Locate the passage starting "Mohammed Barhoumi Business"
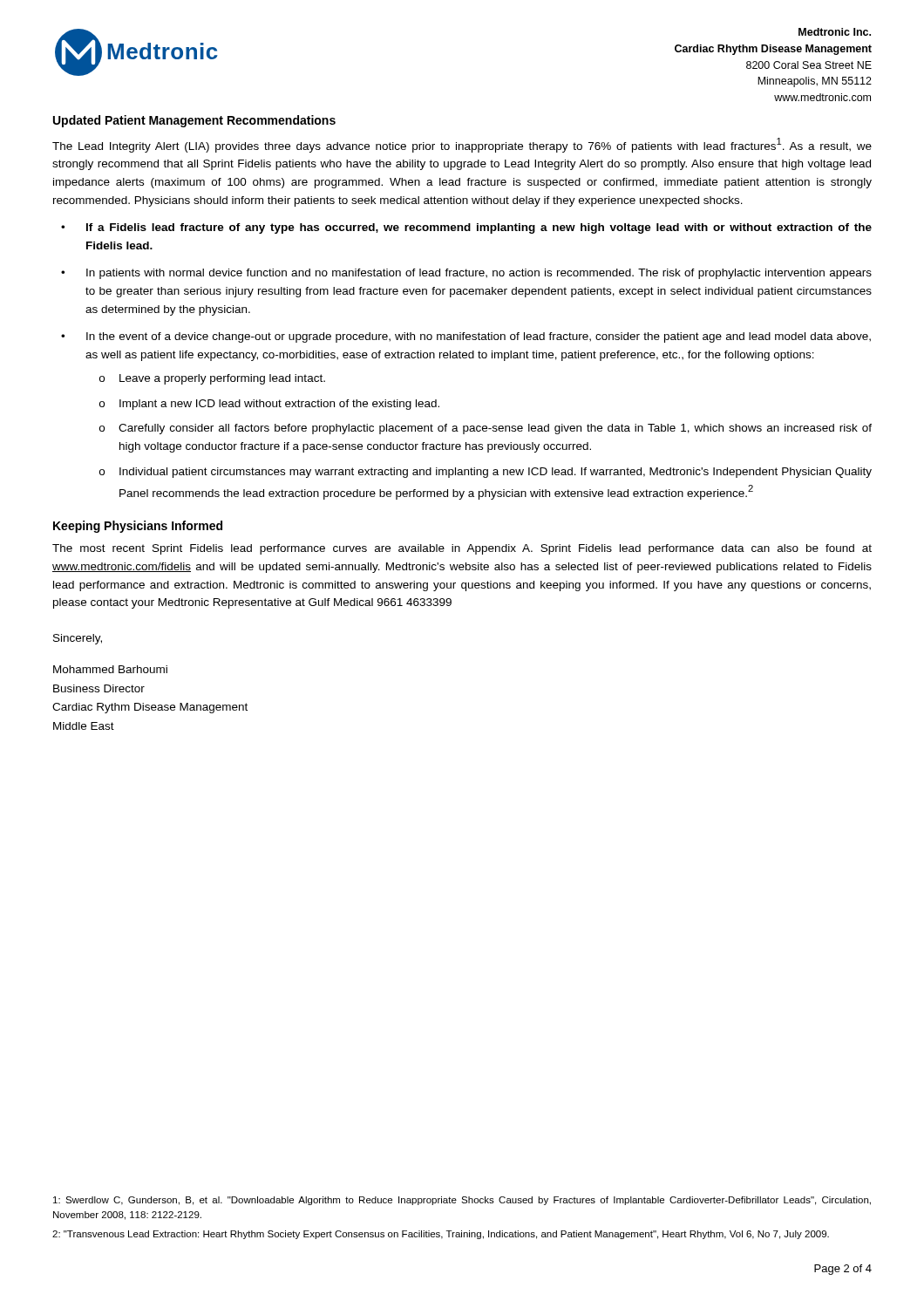This screenshot has height=1308, width=924. [150, 698]
